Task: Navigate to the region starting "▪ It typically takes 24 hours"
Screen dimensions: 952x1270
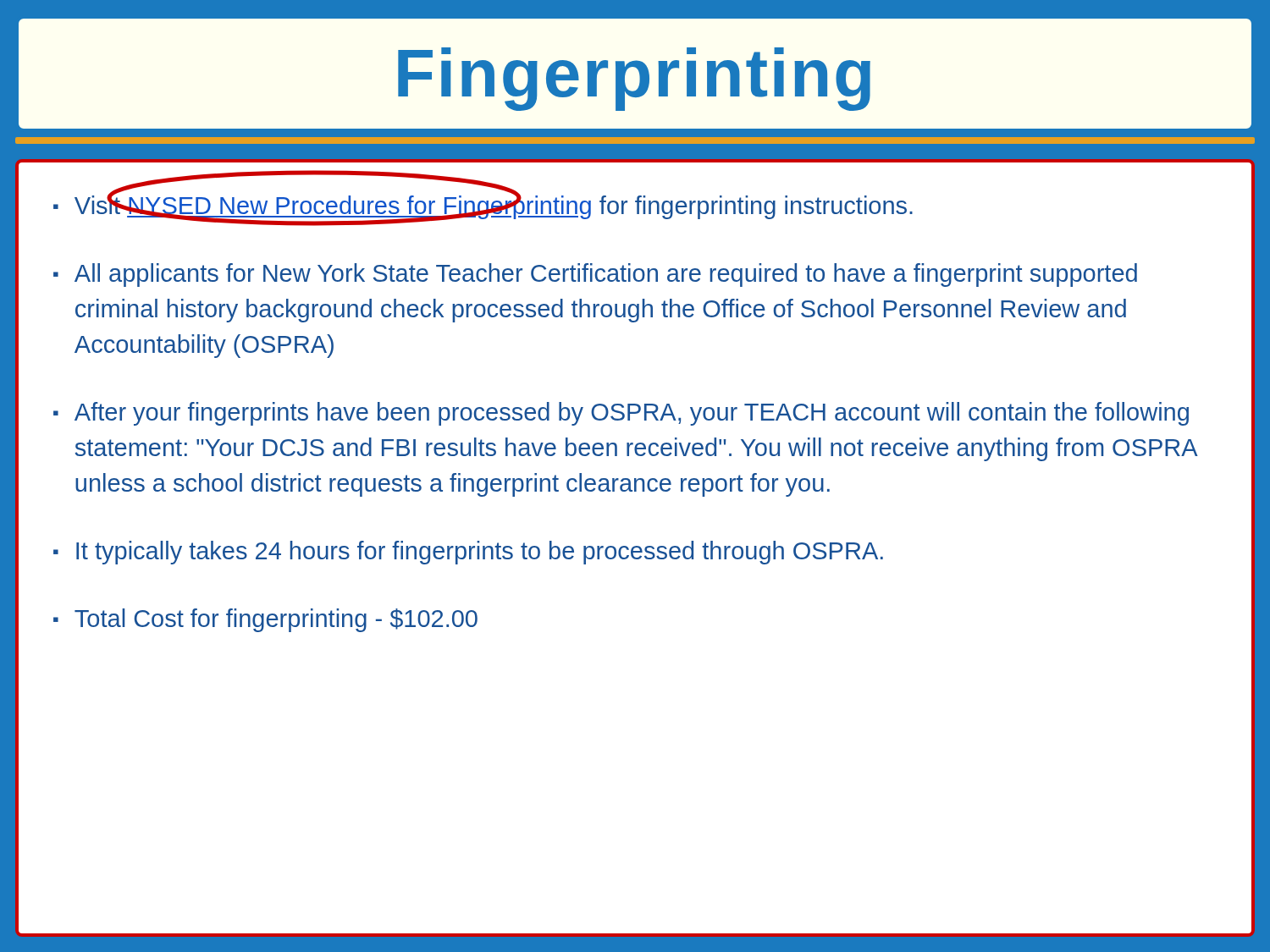Action: [469, 551]
